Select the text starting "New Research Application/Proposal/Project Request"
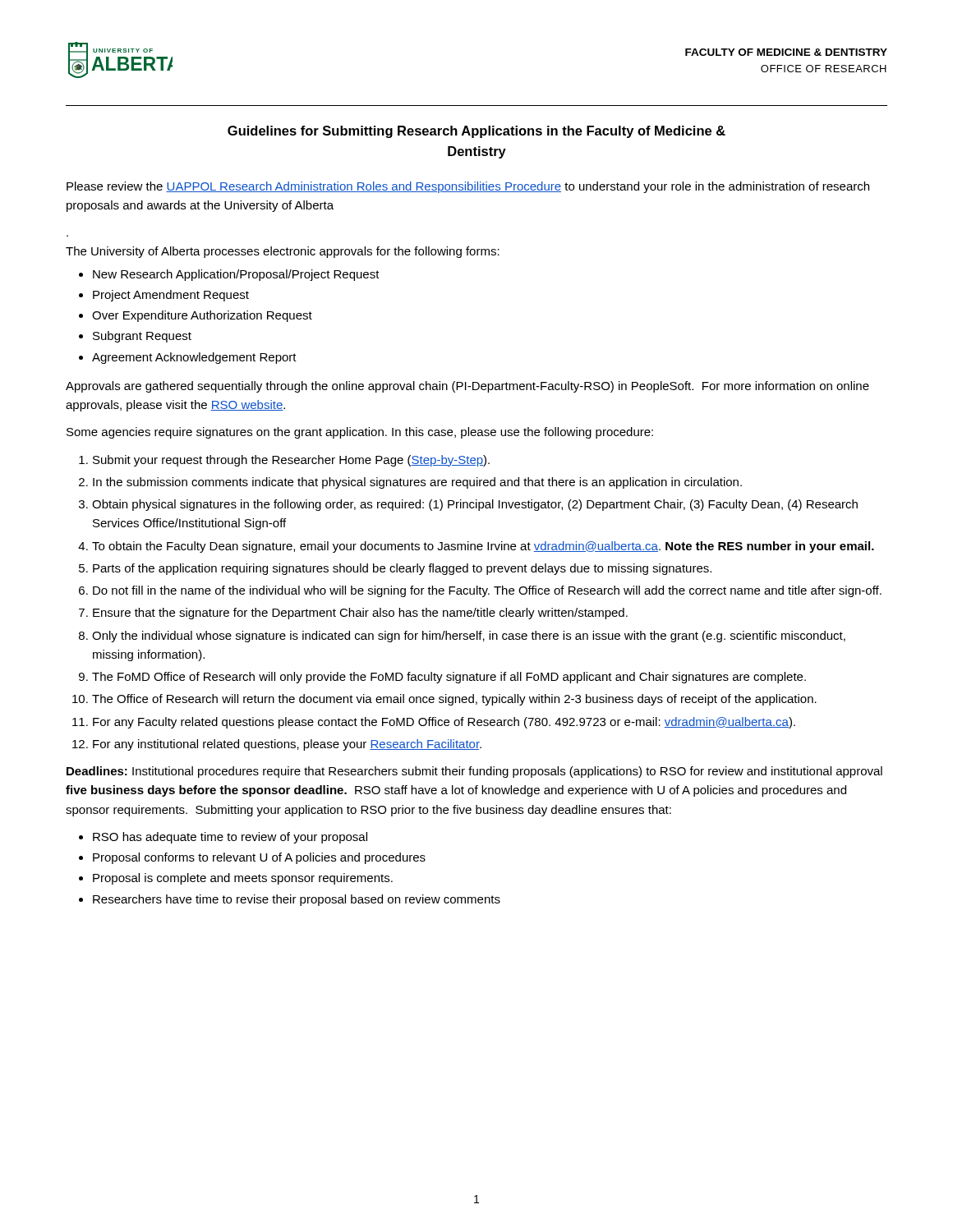Viewport: 953px width, 1232px height. pos(236,274)
